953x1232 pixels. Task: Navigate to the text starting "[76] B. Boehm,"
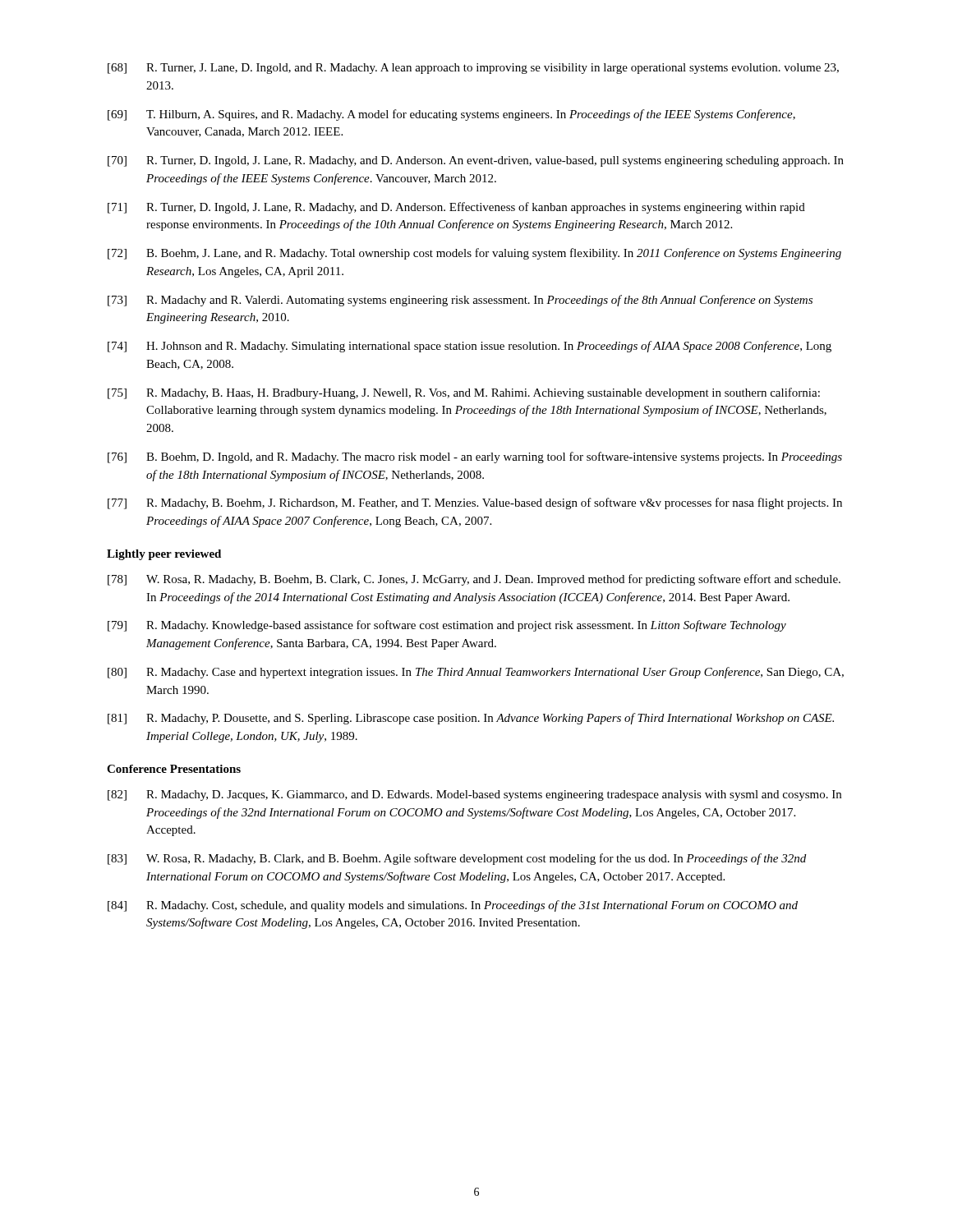point(476,466)
